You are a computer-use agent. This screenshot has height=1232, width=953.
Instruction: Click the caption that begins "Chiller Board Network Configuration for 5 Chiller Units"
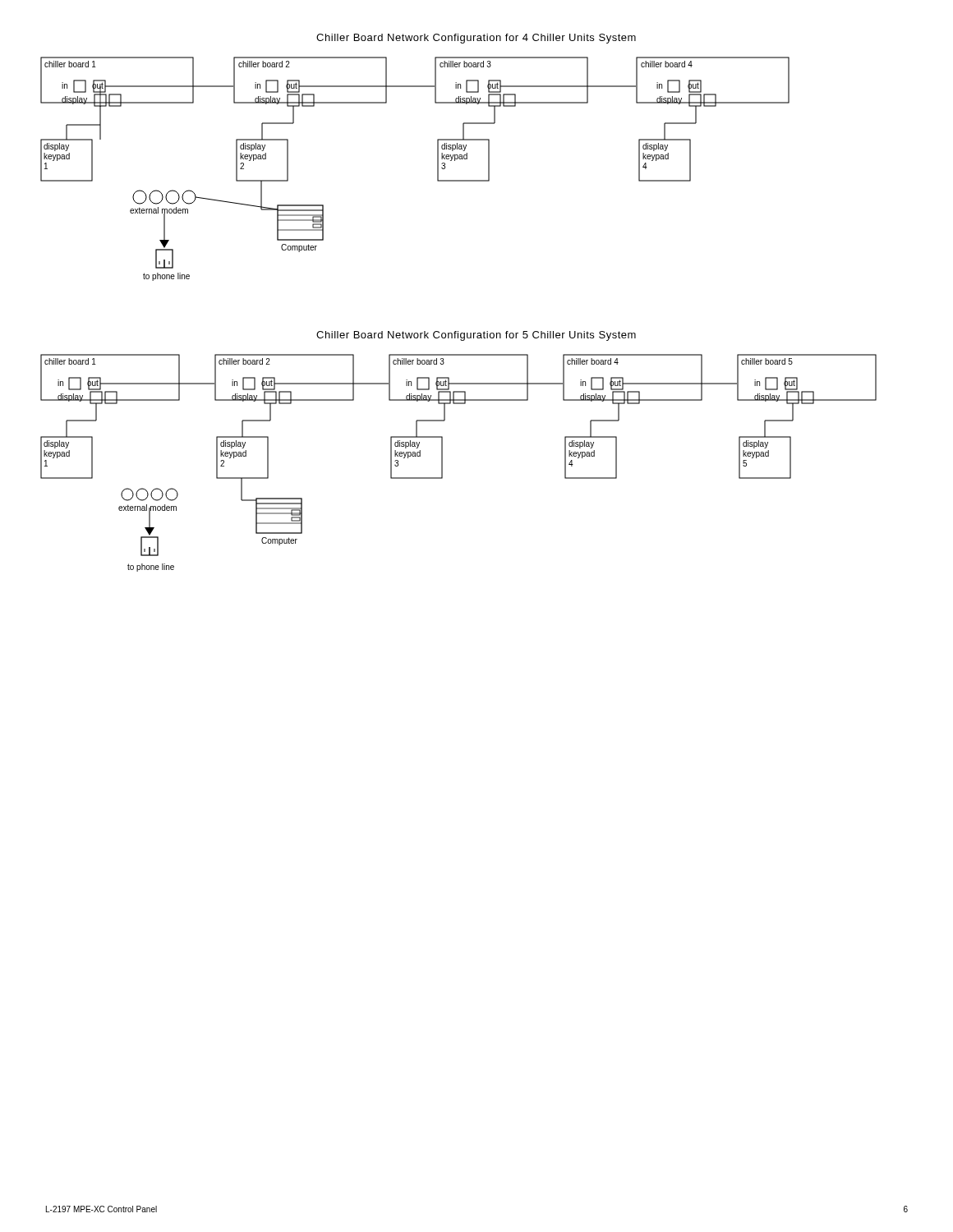pos(476,335)
